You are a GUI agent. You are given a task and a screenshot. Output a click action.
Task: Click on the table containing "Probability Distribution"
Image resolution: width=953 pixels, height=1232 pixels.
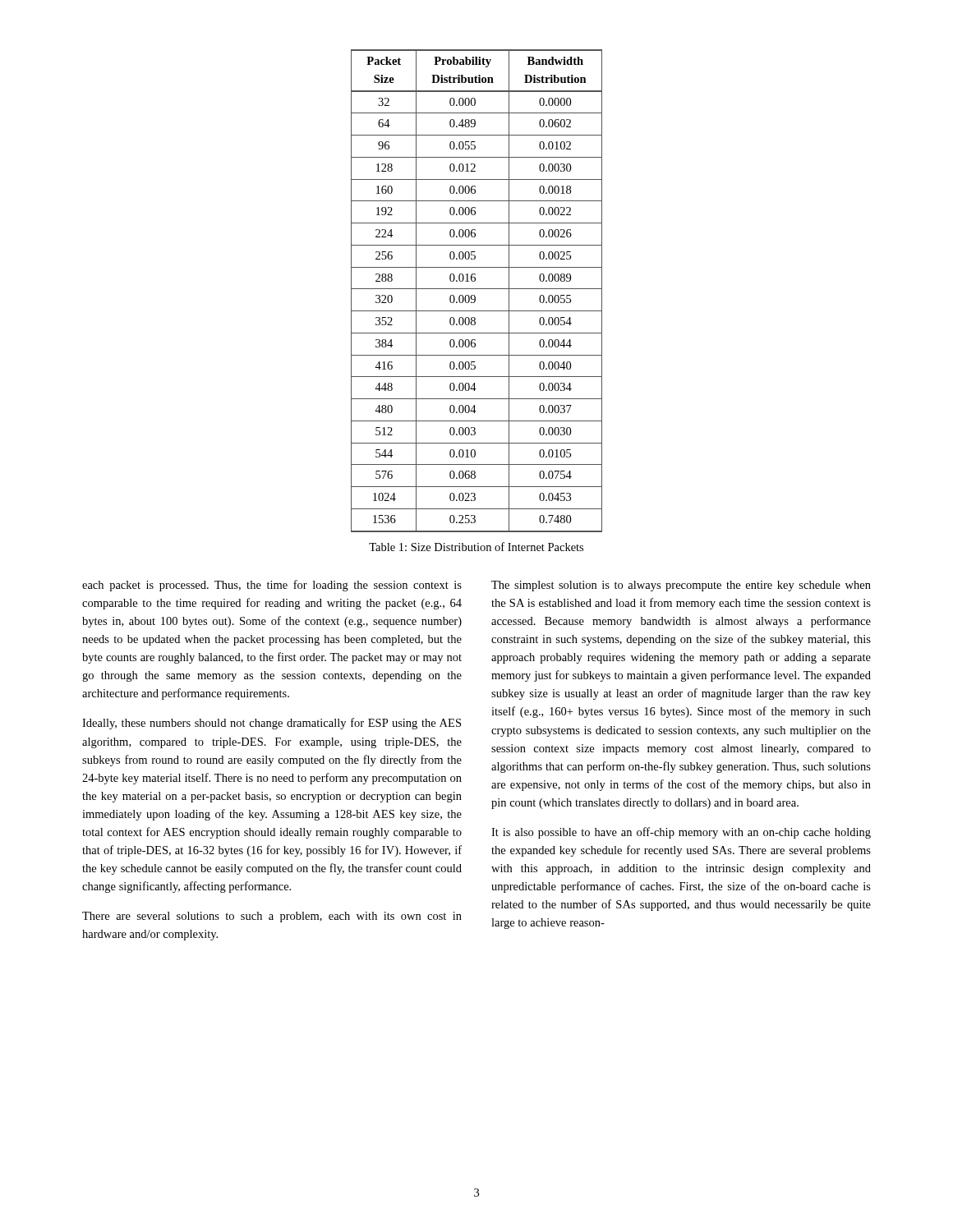(x=476, y=291)
